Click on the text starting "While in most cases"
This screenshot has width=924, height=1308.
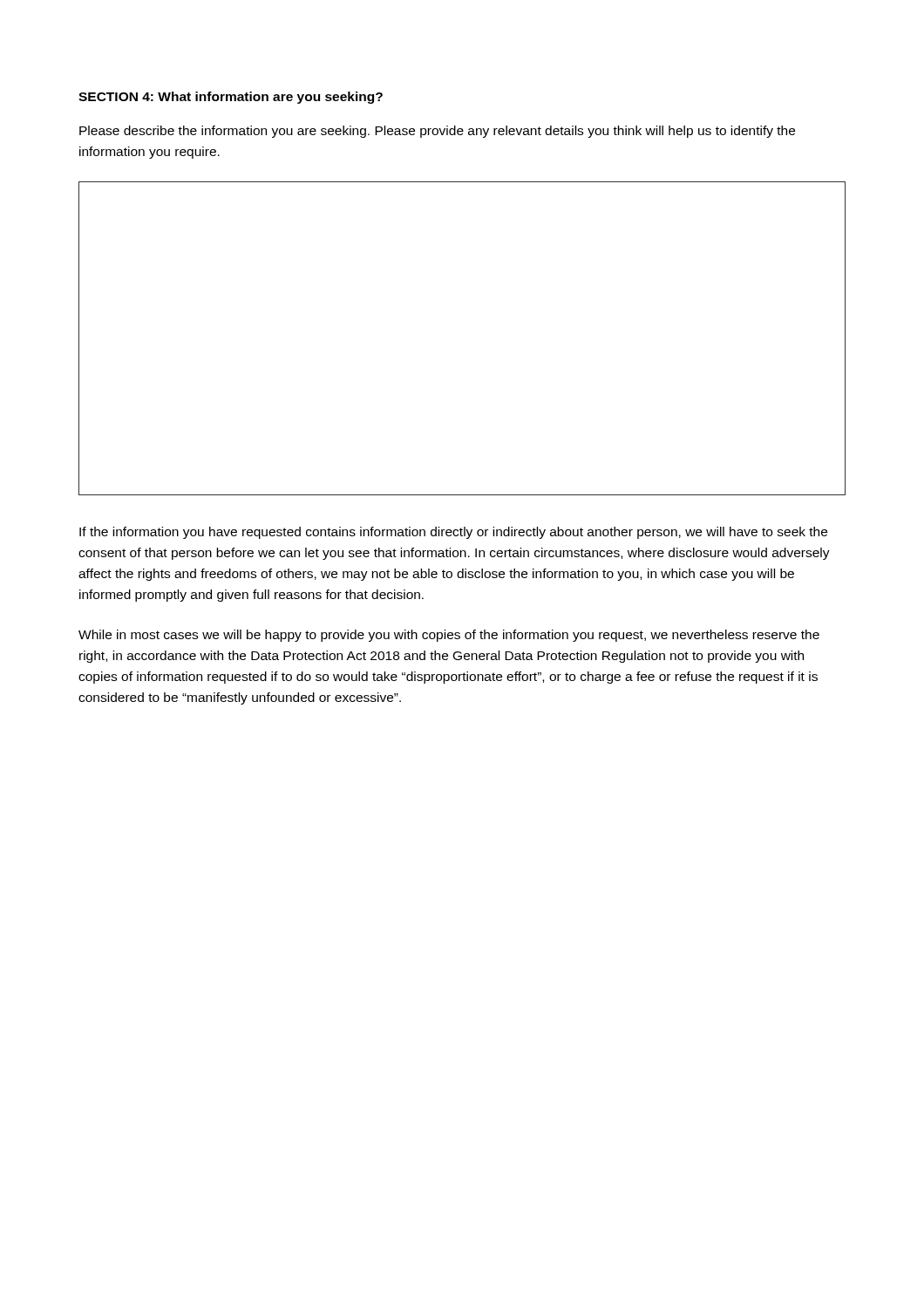(x=449, y=666)
